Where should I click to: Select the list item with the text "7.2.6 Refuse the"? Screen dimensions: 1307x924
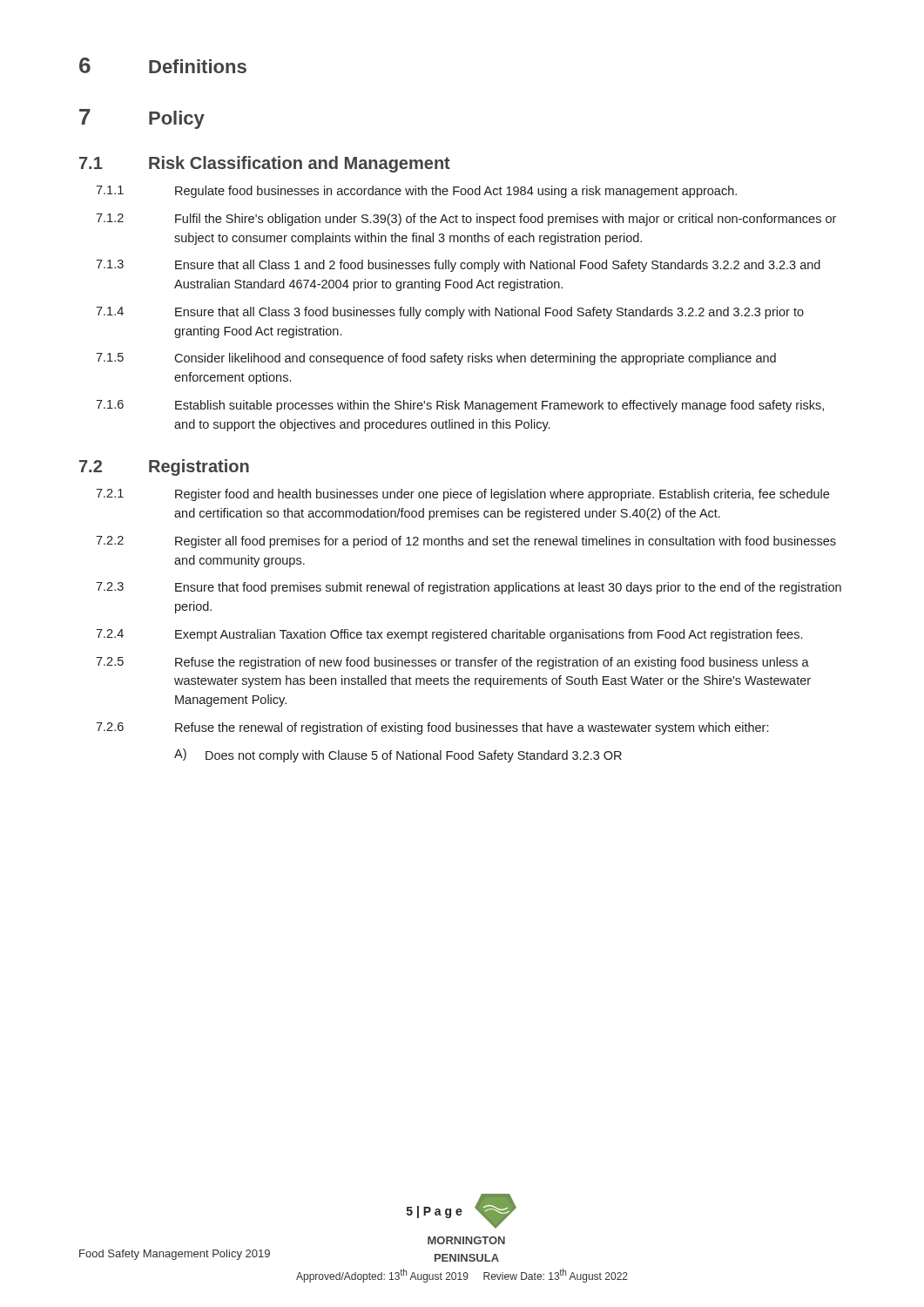(462, 728)
